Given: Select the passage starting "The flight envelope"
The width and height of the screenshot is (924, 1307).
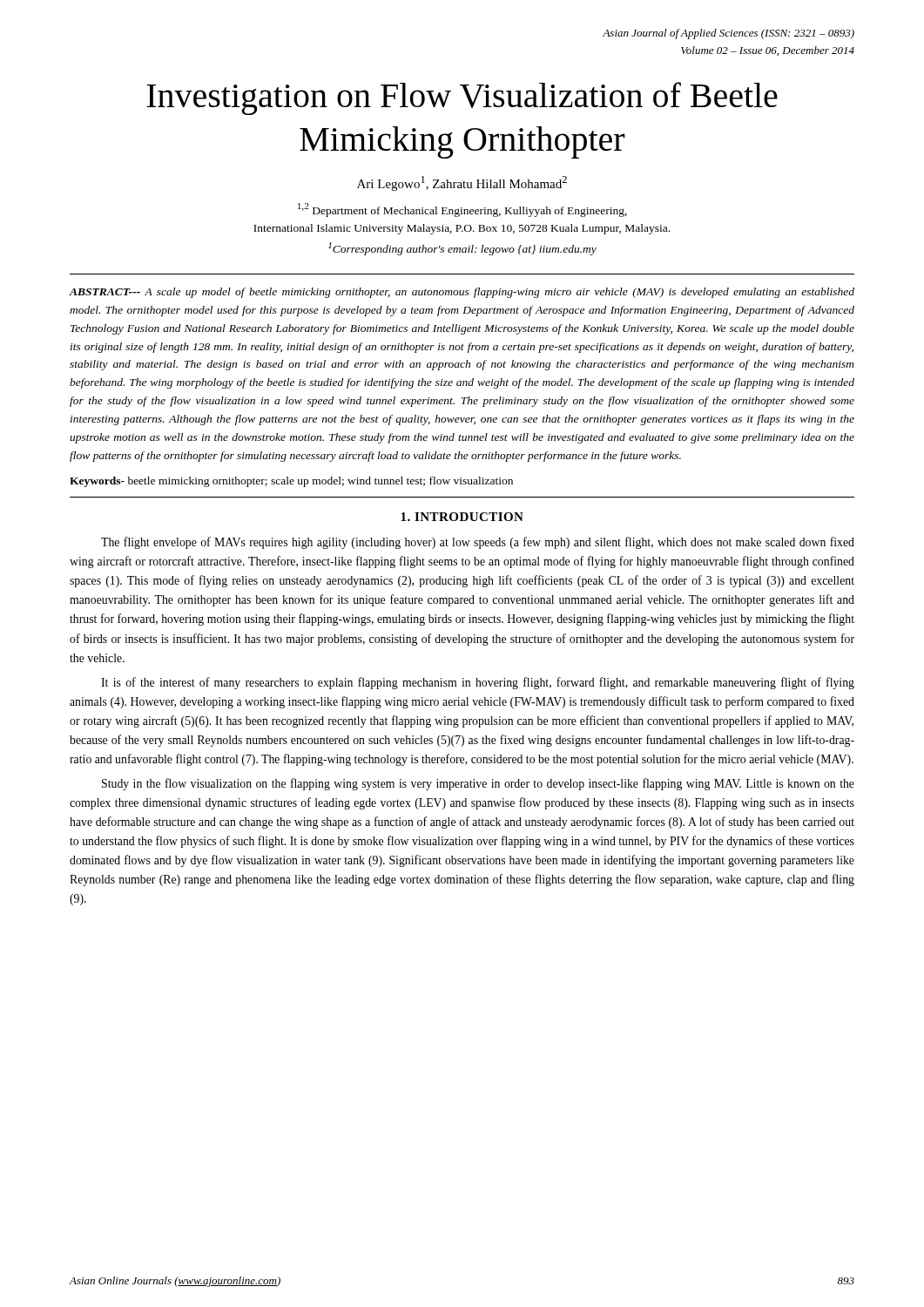Looking at the screenshot, I should coord(462,600).
